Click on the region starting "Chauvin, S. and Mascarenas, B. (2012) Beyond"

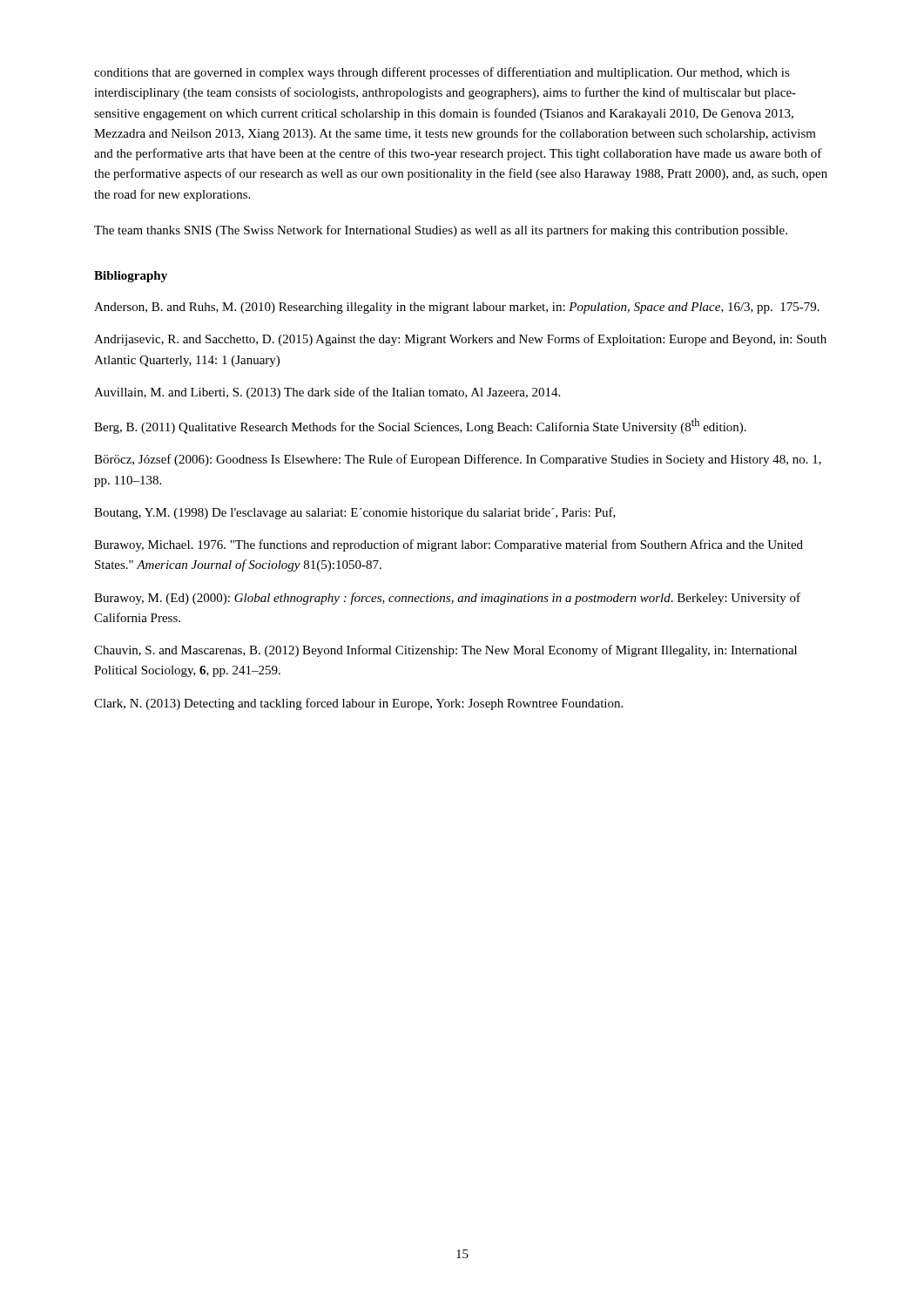click(x=446, y=660)
